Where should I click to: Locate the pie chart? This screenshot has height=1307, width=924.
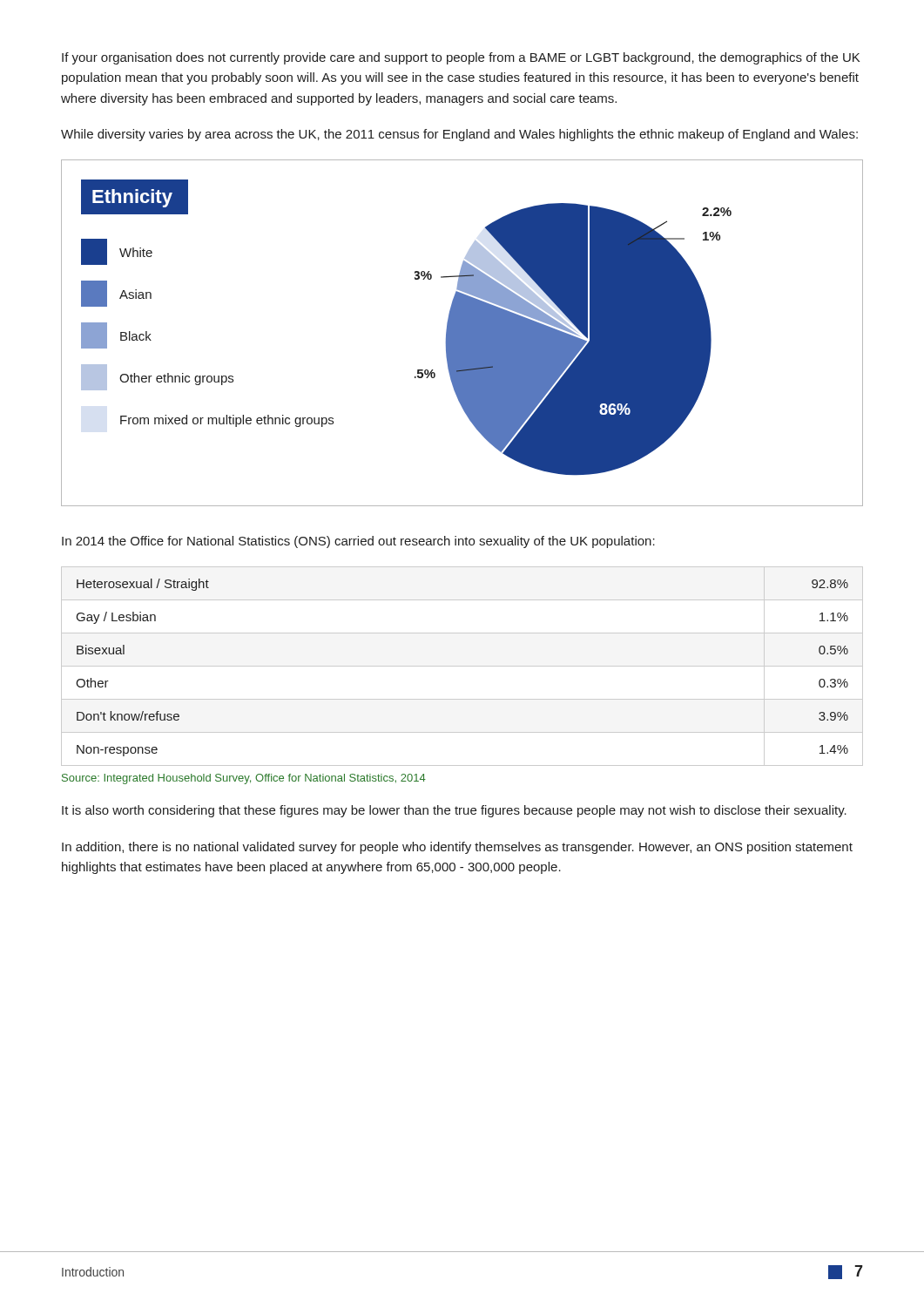pyautogui.click(x=462, y=333)
